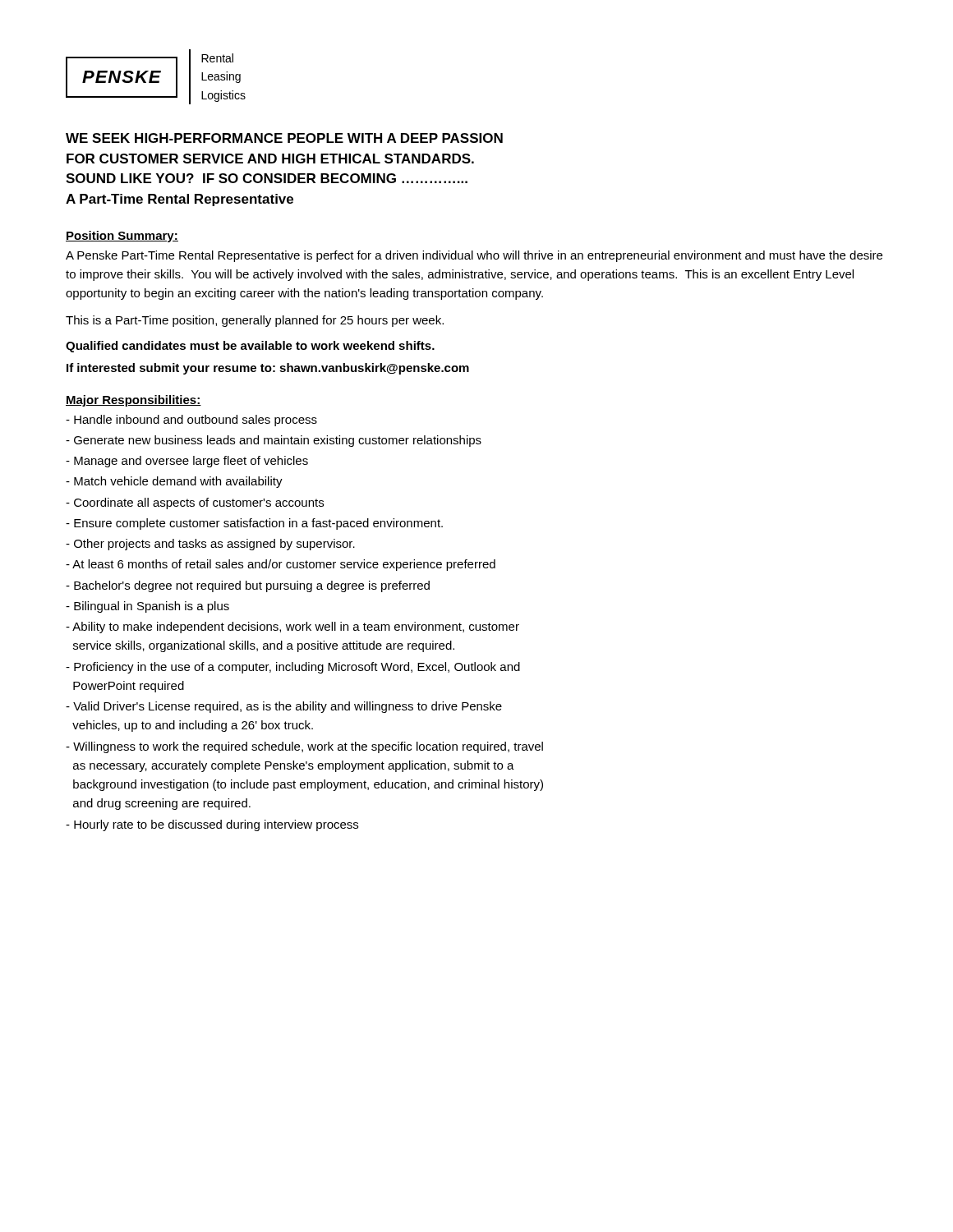Find the list item that reads "Ability to make independent decisions, work well in"
The image size is (953, 1232).
[292, 636]
